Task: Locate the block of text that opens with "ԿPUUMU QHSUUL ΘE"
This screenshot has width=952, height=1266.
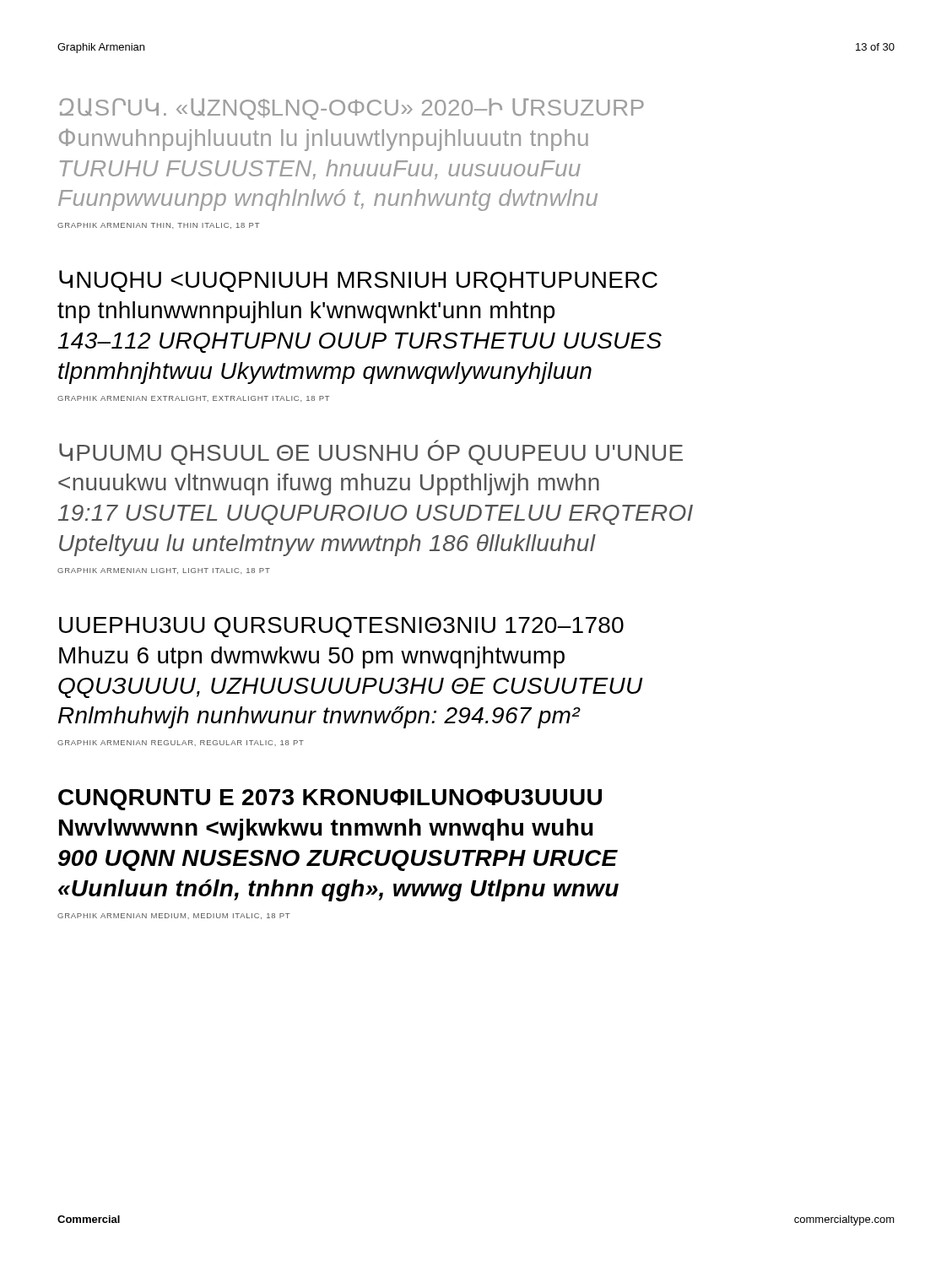Action: click(x=476, y=506)
